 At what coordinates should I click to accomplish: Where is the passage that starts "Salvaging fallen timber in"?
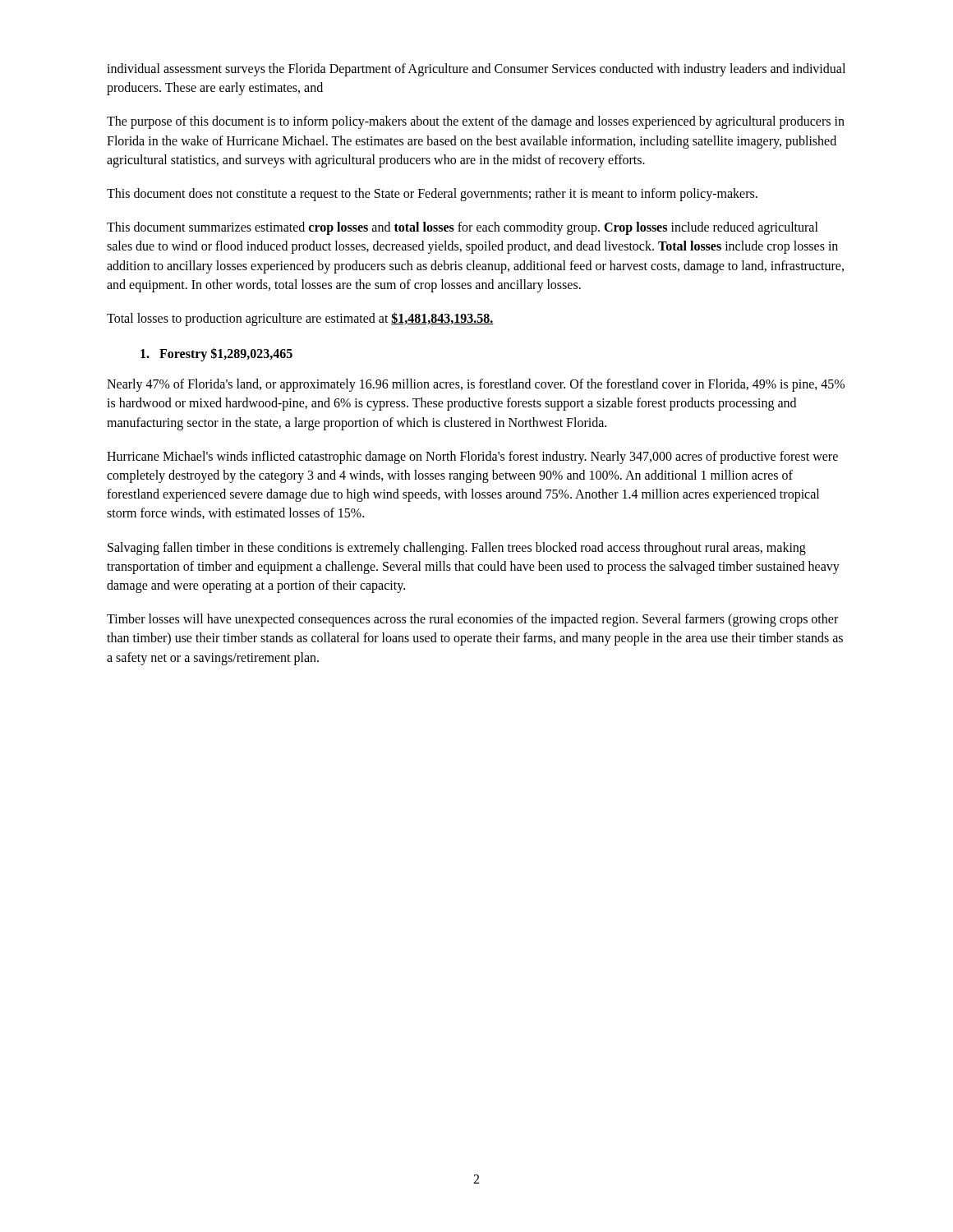(473, 566)
